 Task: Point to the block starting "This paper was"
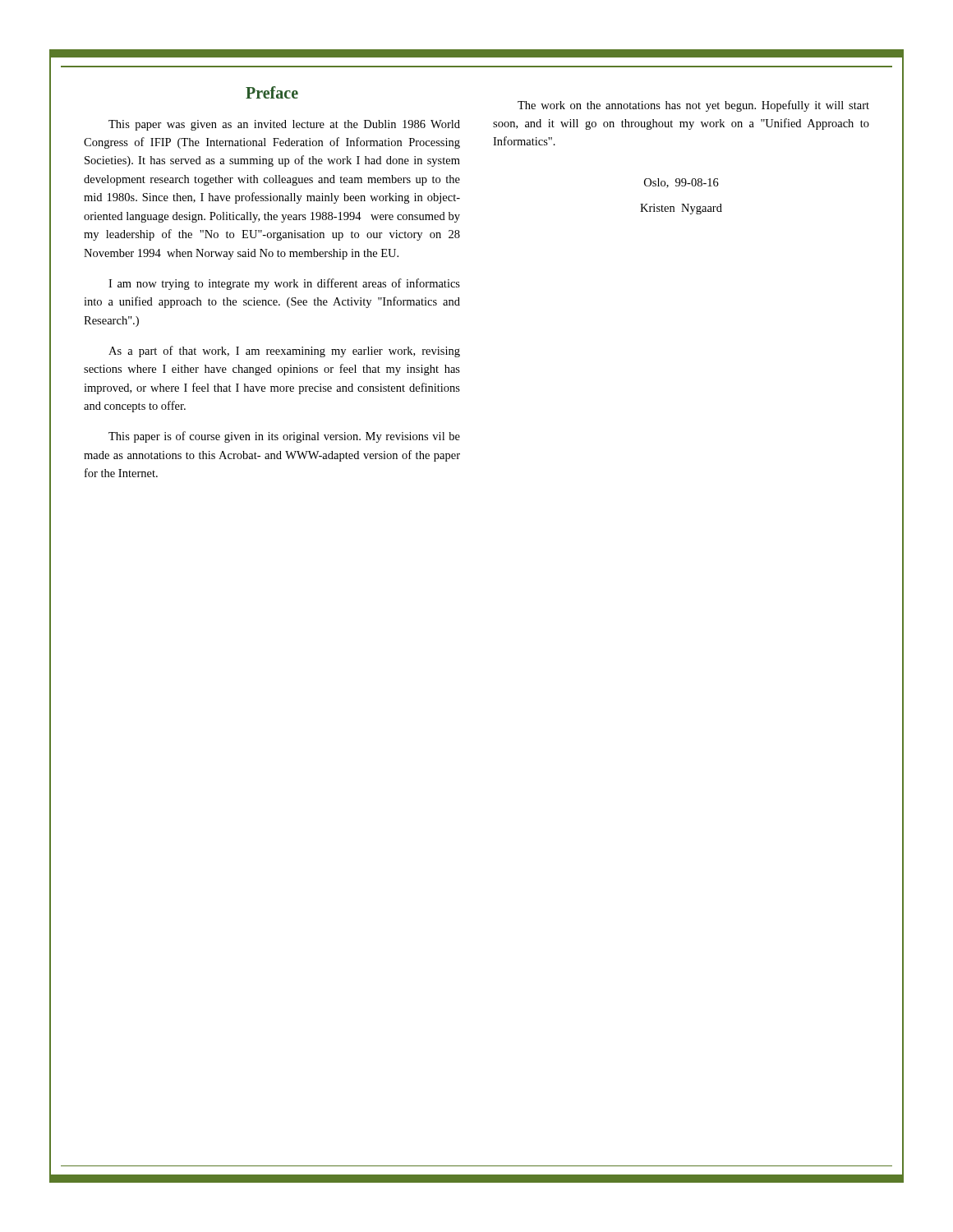[x=272, y=188]
